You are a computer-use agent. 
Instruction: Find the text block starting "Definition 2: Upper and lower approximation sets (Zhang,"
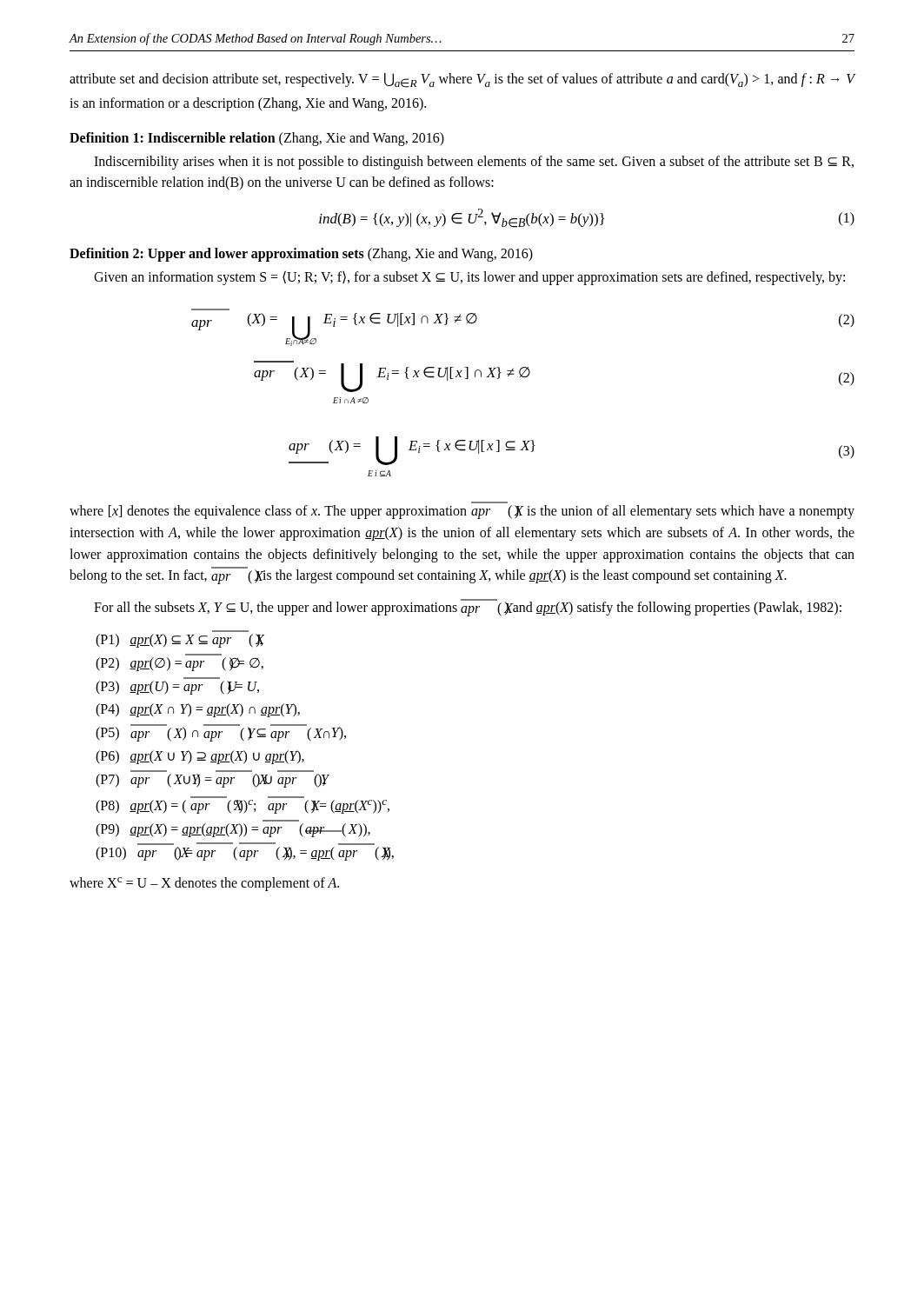point(301,254)
